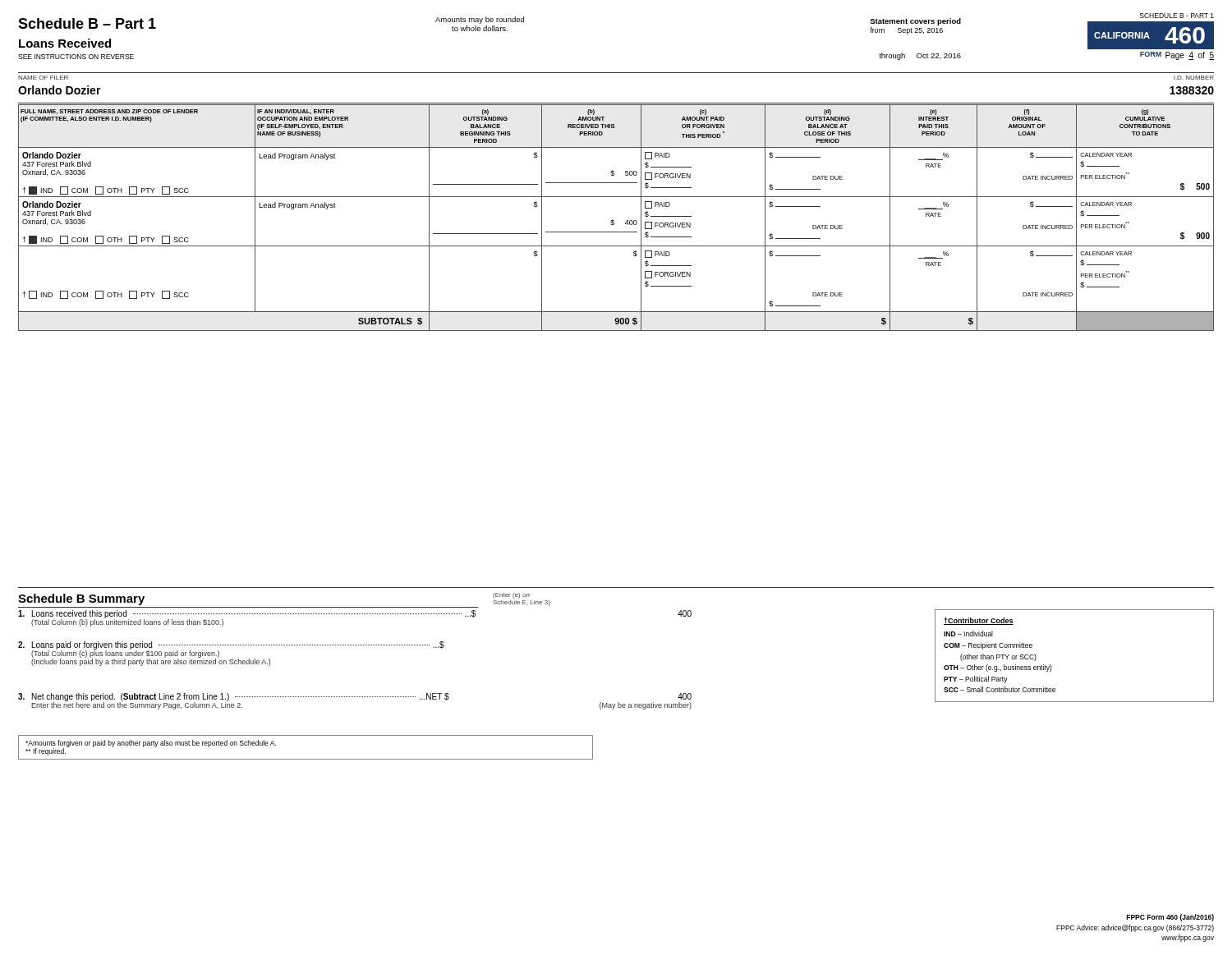Point to "NAME OF FILER"

[x=43, y=78]
